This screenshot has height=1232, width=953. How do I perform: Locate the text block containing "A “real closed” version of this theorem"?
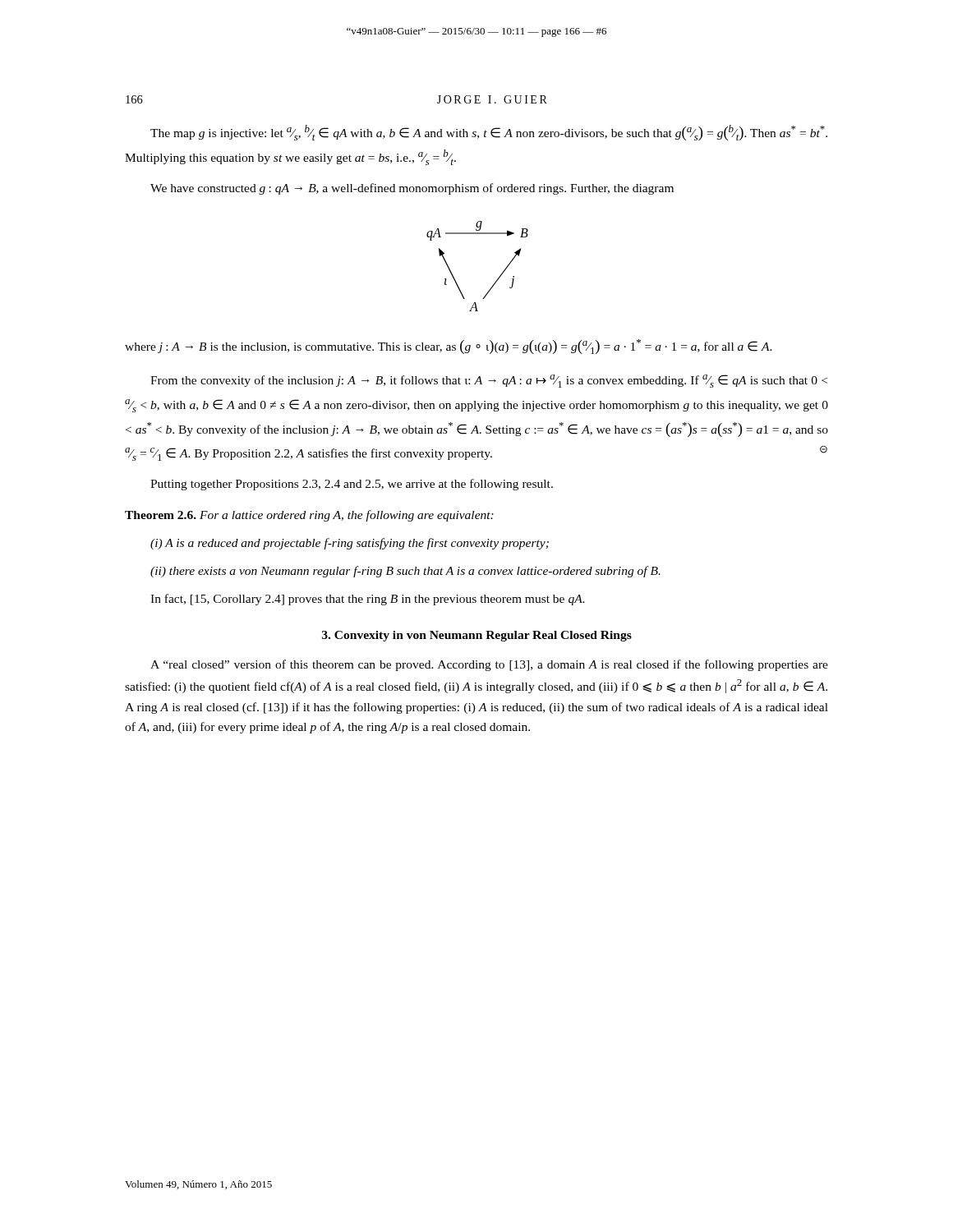pyautogui.click(x=476, y=696)
